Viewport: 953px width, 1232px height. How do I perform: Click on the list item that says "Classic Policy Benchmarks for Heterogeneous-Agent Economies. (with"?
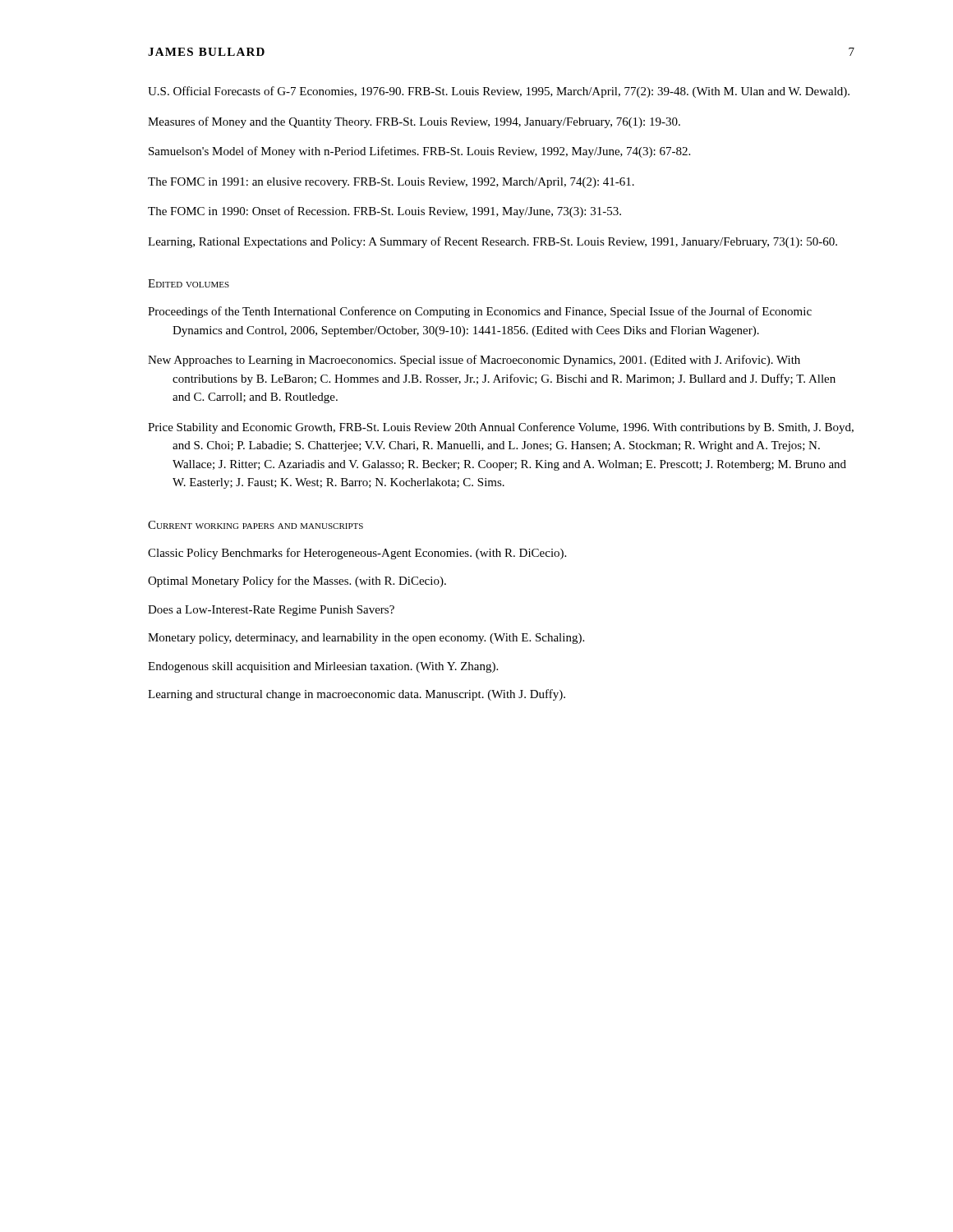(358, 552)
